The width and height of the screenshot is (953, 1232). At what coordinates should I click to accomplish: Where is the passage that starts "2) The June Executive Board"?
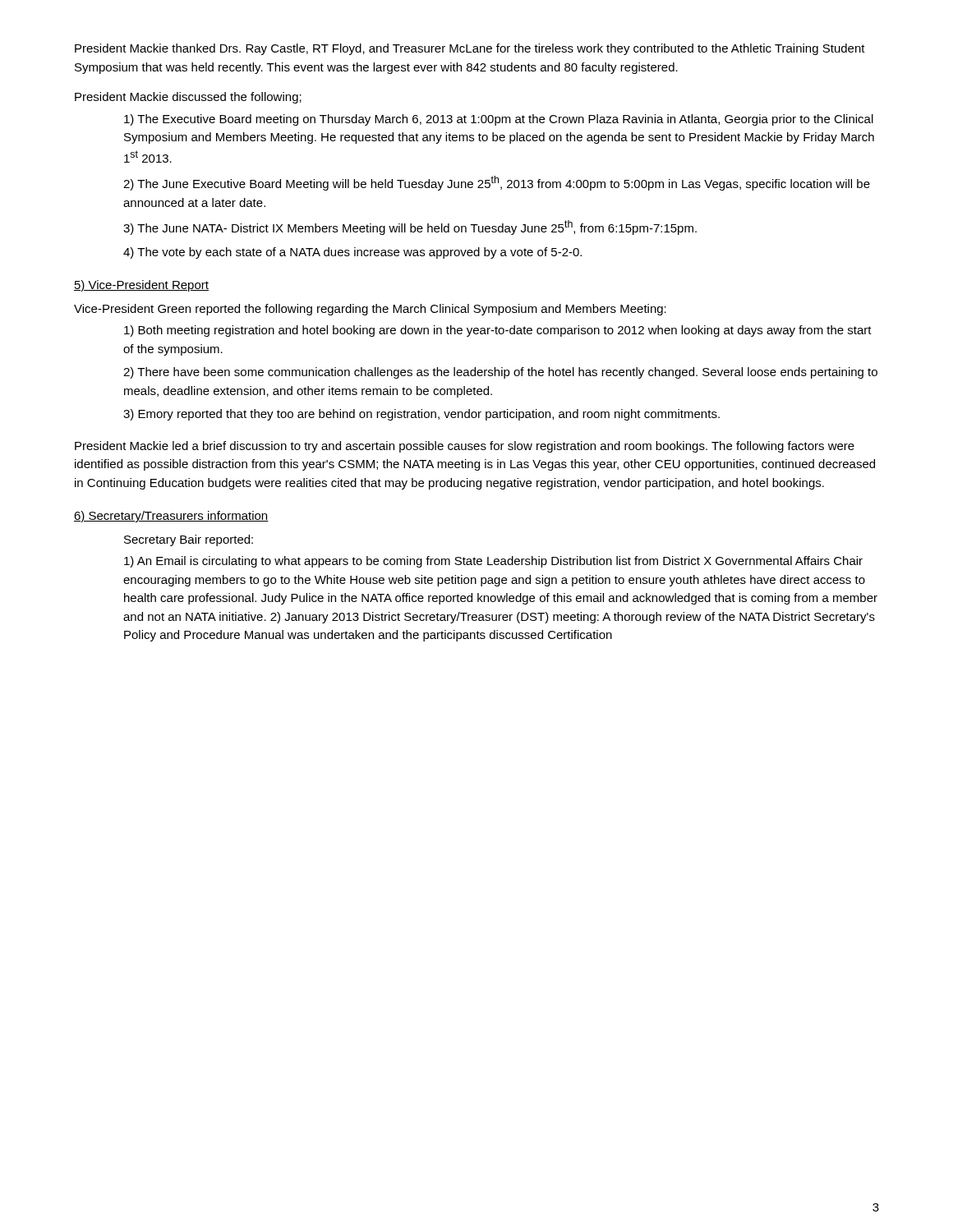(497, 192)
